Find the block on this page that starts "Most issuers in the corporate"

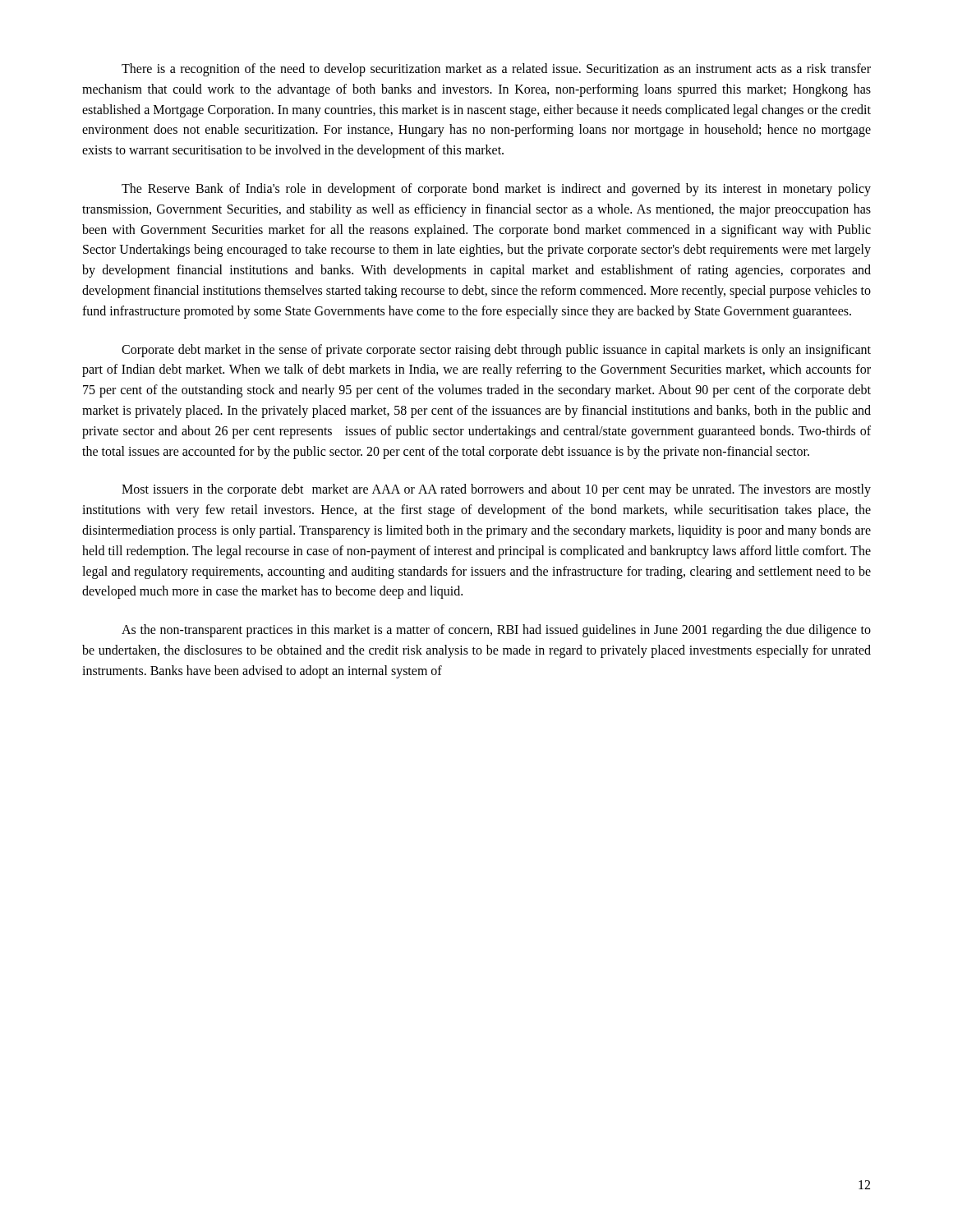[x=476, y=540]
